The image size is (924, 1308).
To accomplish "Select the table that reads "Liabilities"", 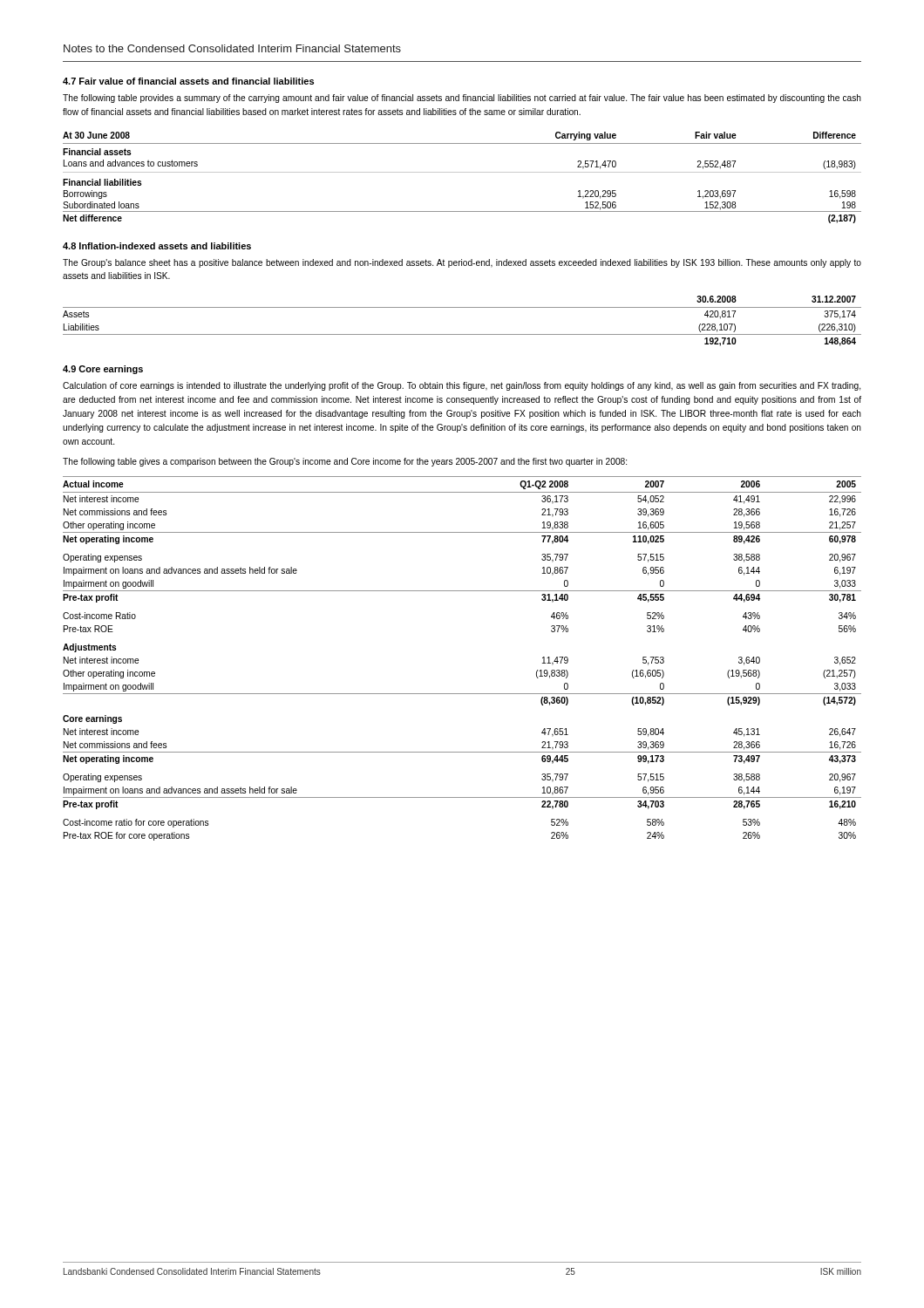I will pos(462,320).
